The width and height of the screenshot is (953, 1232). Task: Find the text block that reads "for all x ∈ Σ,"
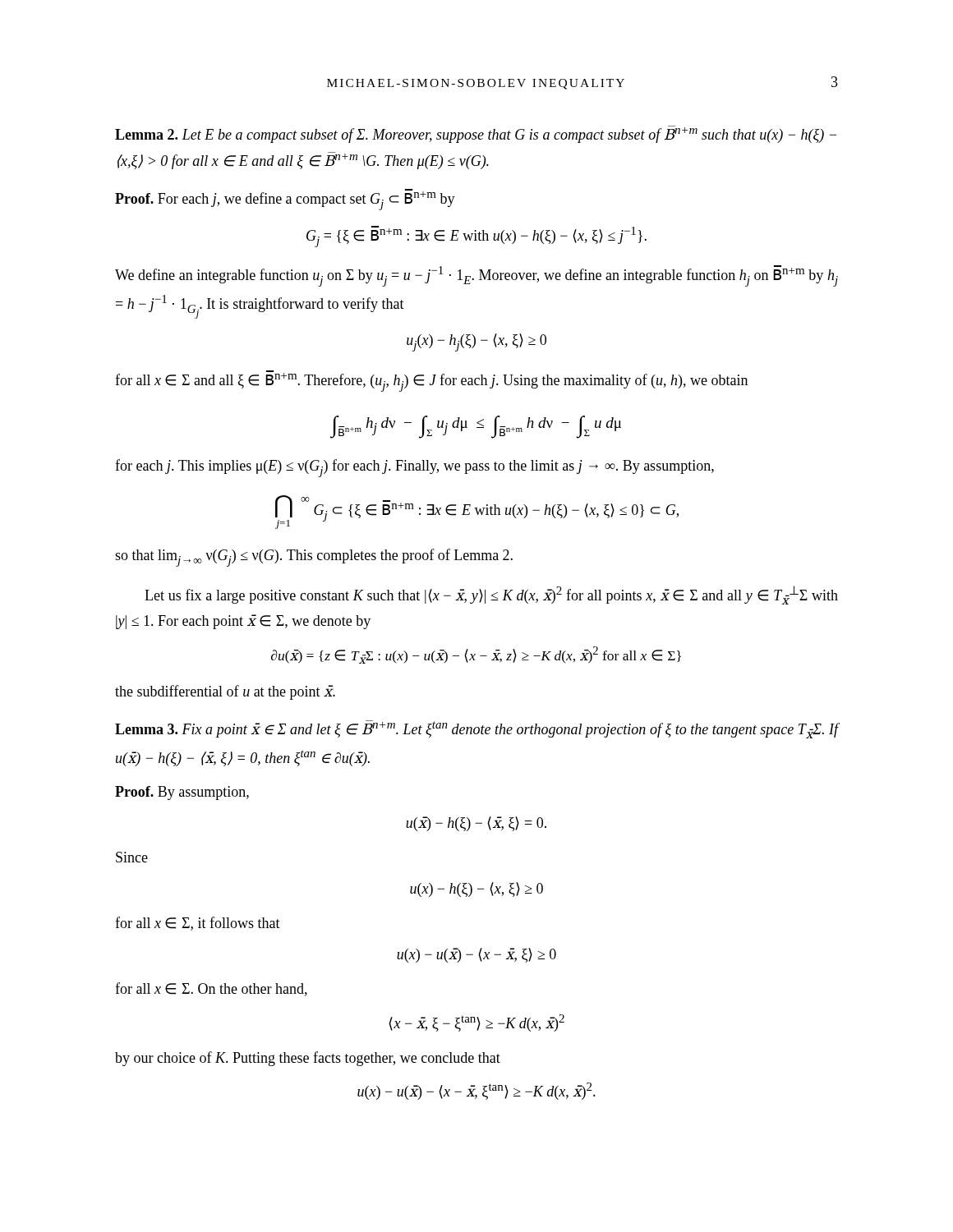tap(198, 924)
